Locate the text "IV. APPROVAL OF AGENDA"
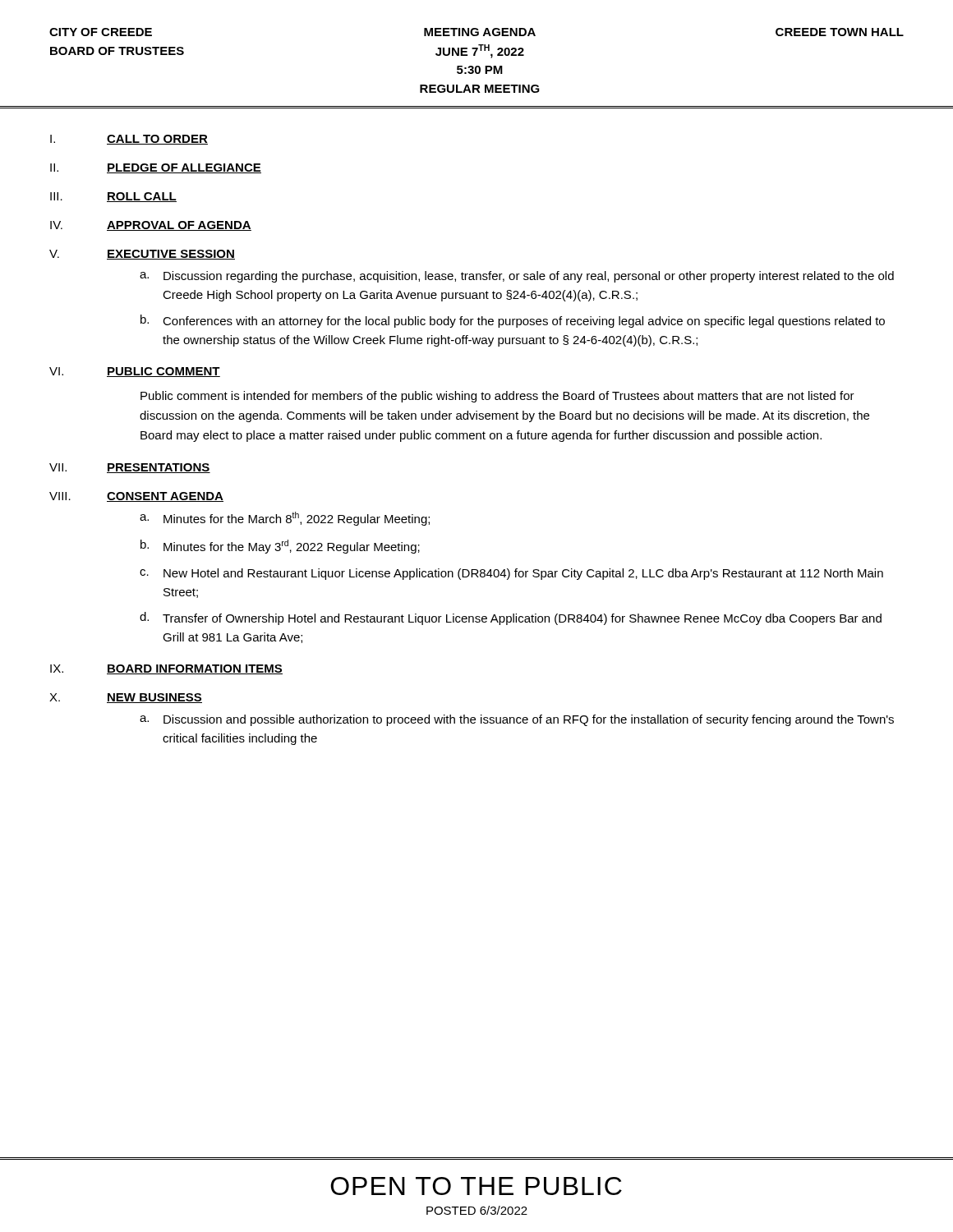Image resolution: width=953 pixels, height=1232 pixels. pos(150,225)
